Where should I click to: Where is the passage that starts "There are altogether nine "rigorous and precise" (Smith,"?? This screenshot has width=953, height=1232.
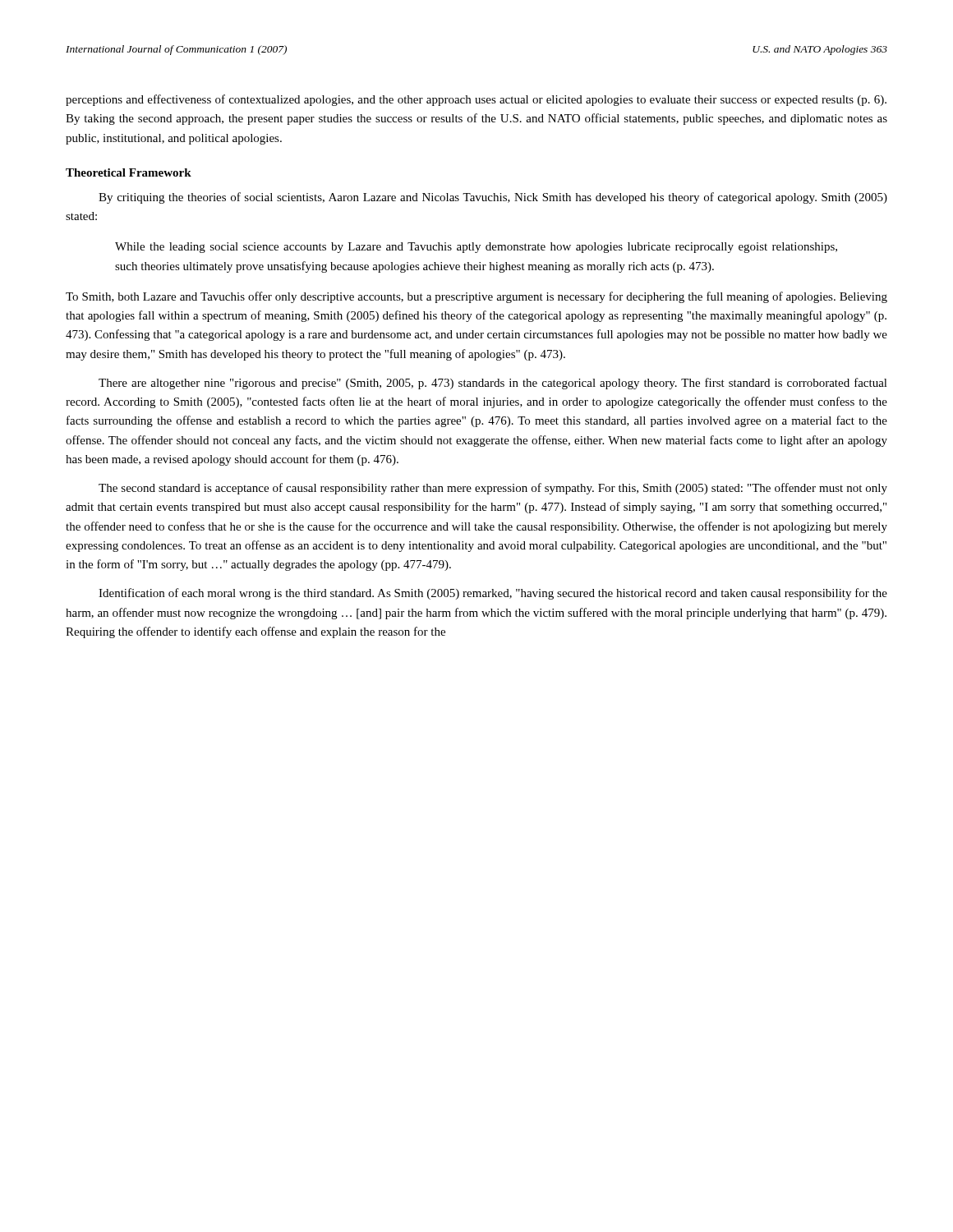(x=476, y=421)
